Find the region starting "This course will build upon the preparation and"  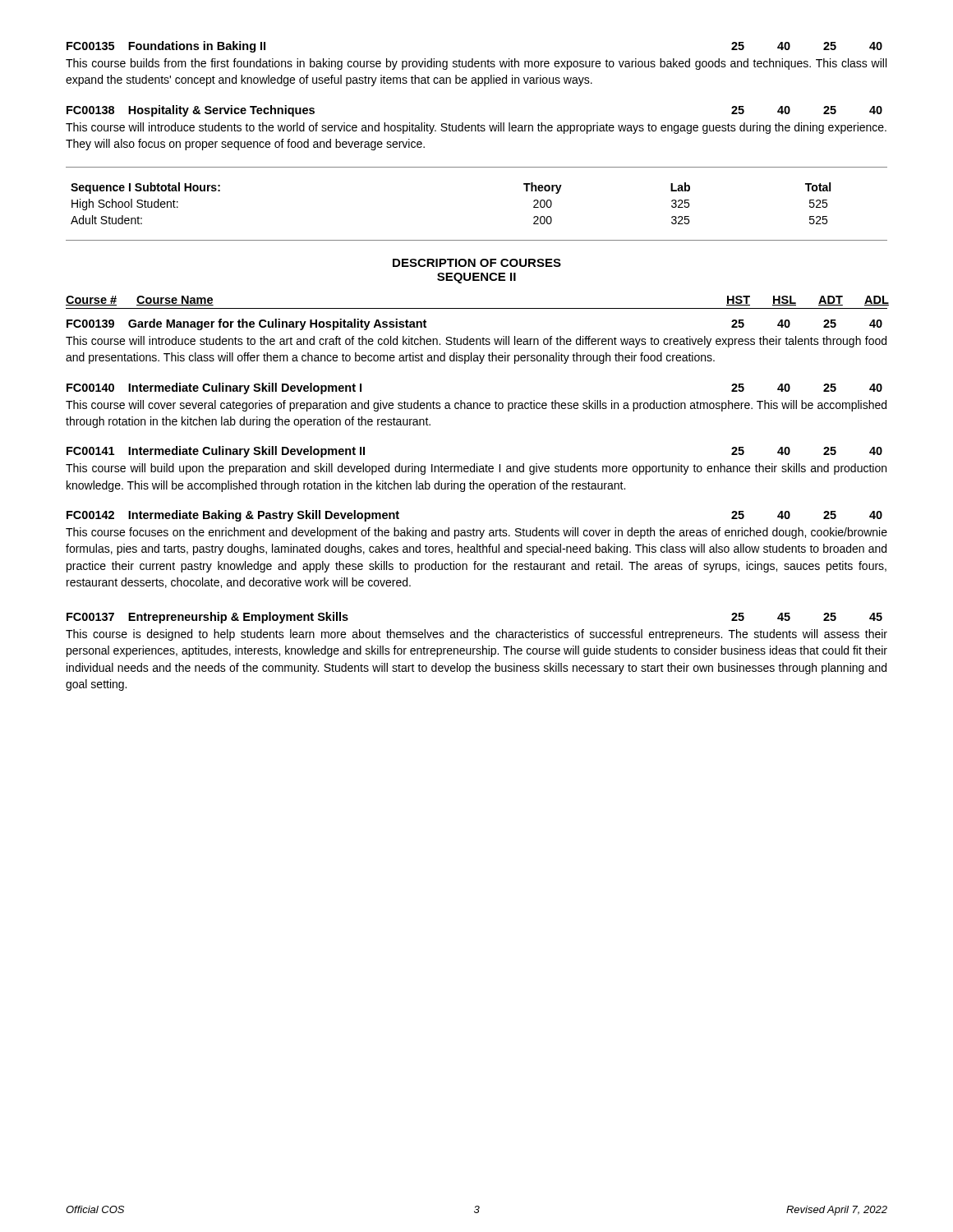(x=476, y=477)
